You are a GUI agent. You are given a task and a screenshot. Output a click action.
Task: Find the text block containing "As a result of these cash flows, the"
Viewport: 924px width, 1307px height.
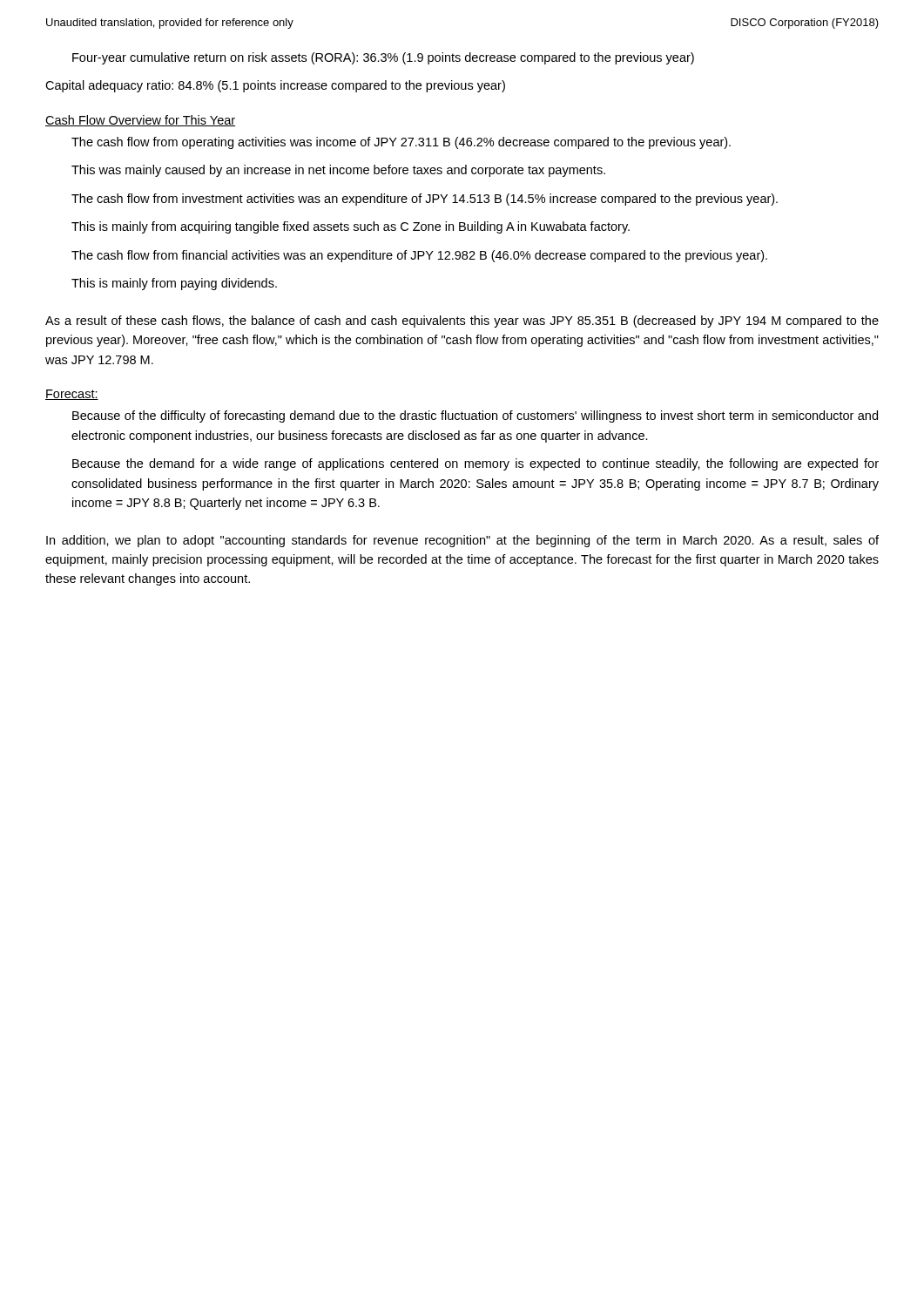click(x=462, y=340)
